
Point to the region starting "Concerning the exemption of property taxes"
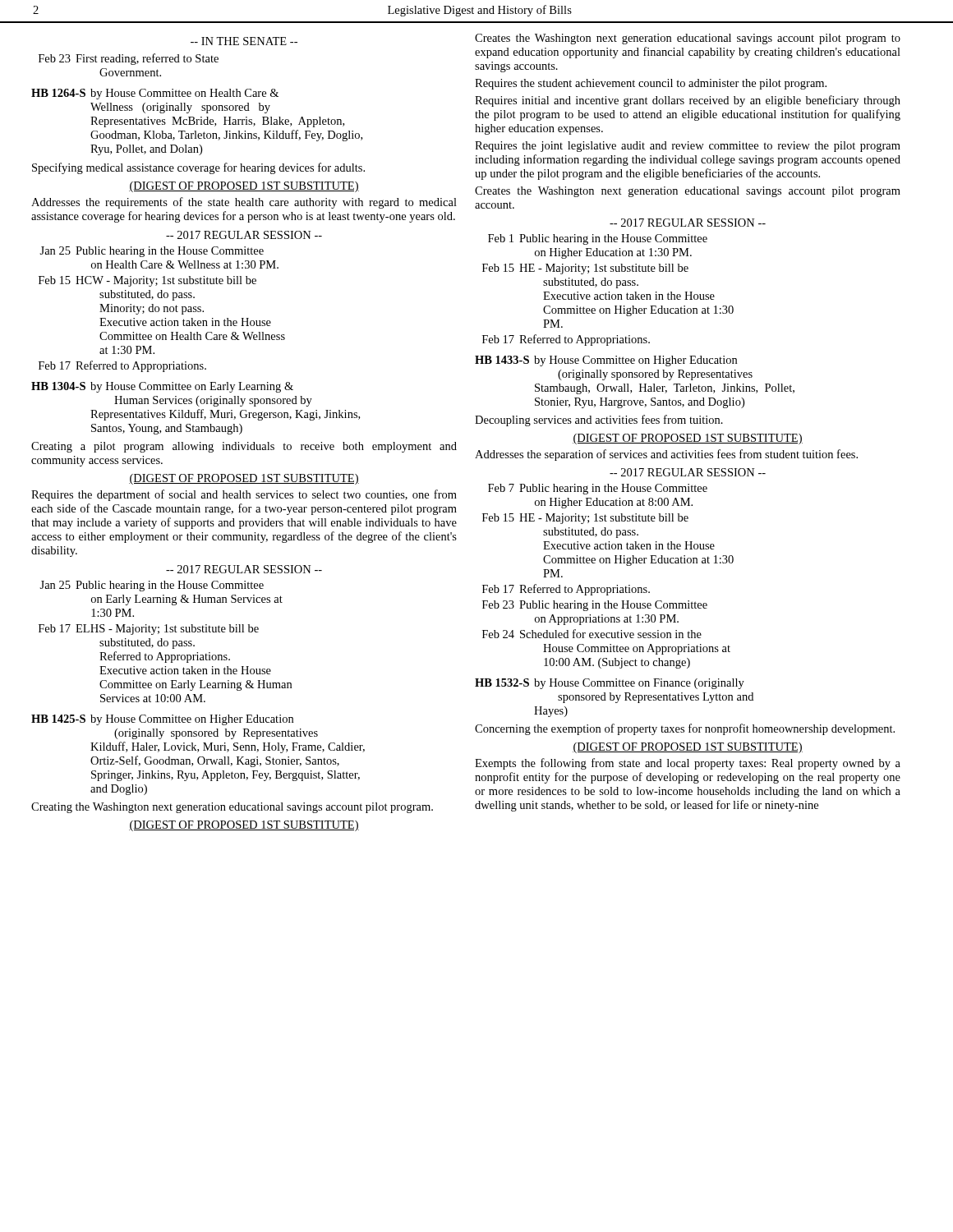pos(685,729)
